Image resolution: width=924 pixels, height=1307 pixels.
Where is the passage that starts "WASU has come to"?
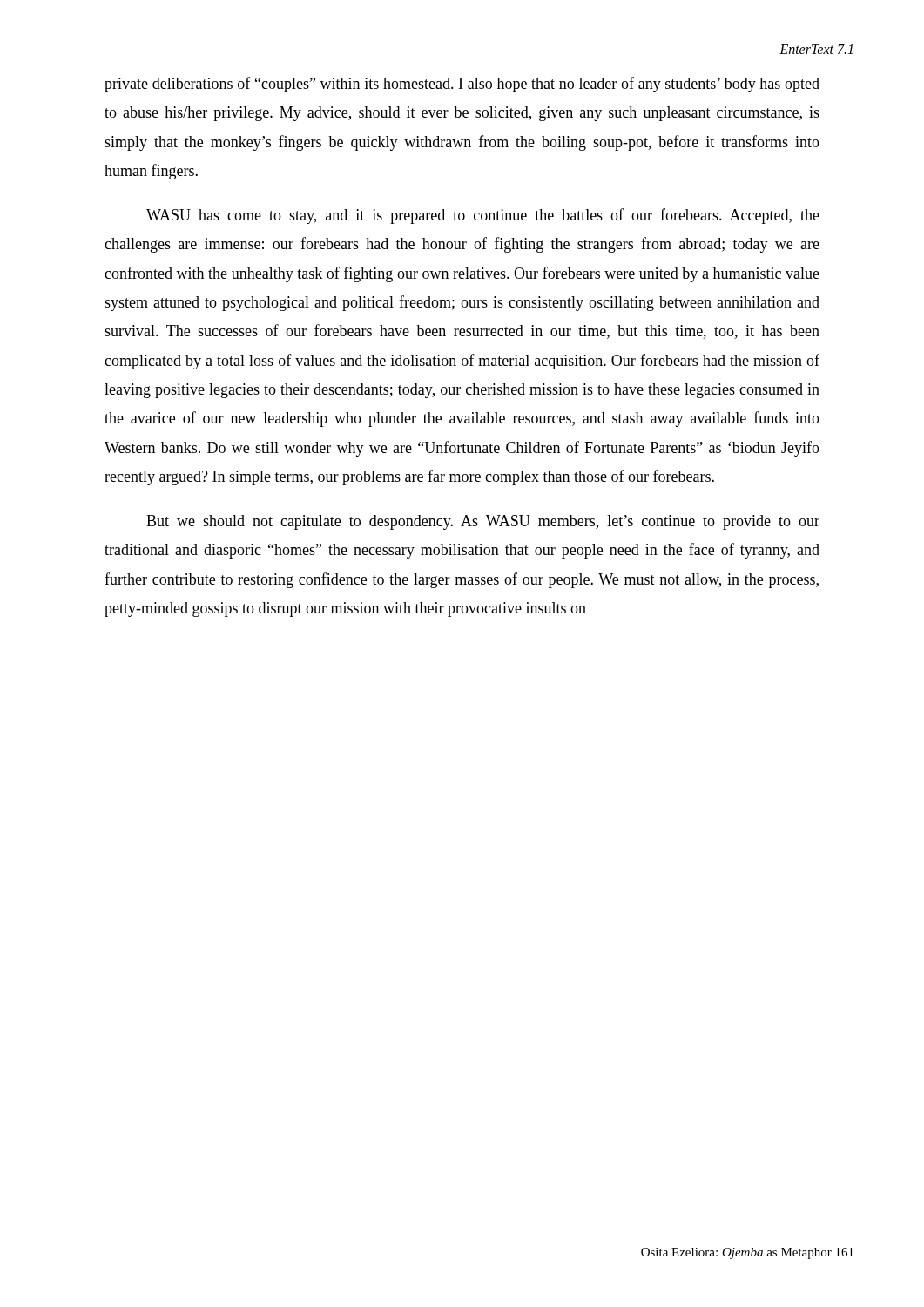[x=462, y=346]
